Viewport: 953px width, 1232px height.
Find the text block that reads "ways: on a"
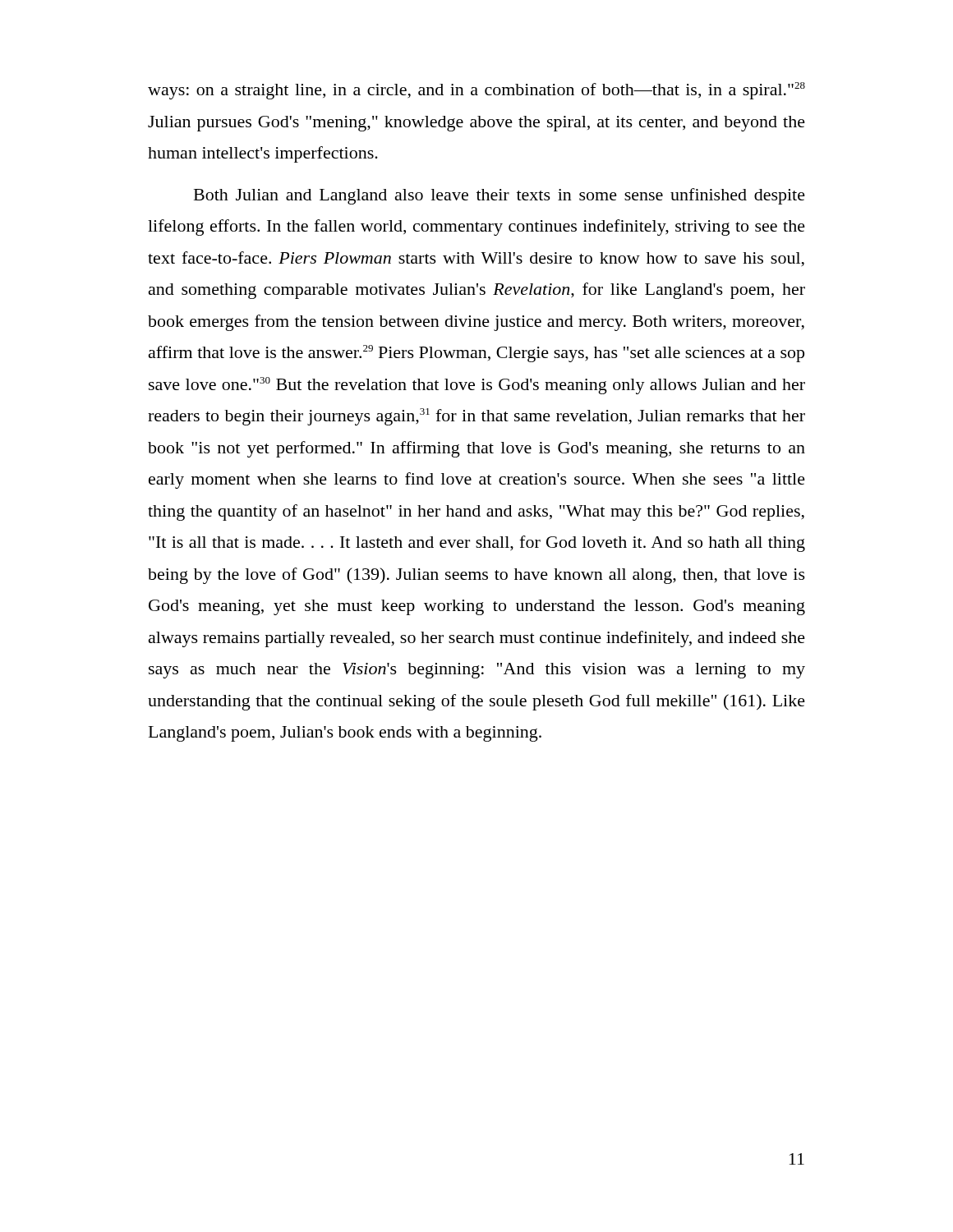click(476, 121)
